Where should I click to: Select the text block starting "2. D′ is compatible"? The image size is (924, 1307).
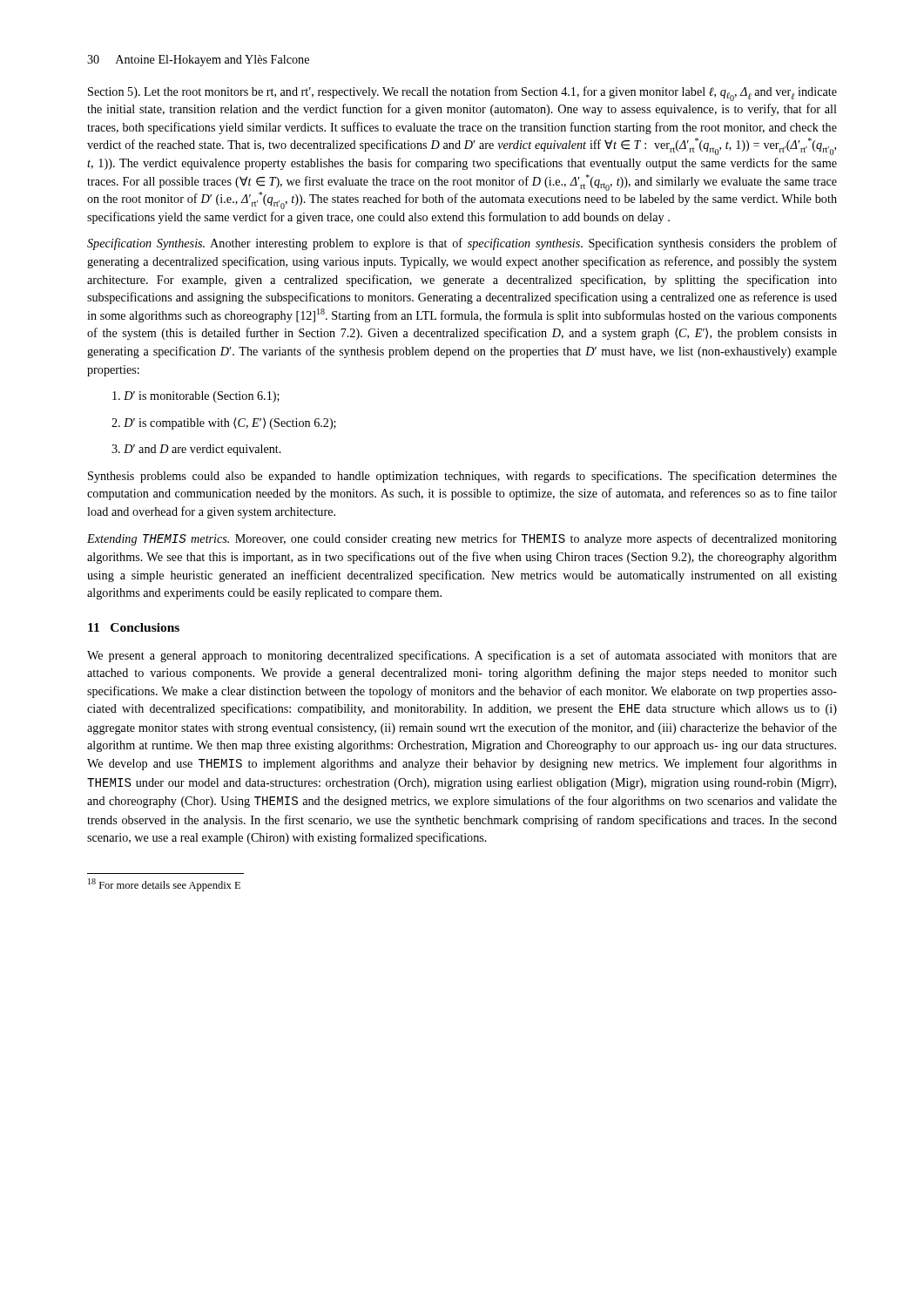[x=224, y=423]
